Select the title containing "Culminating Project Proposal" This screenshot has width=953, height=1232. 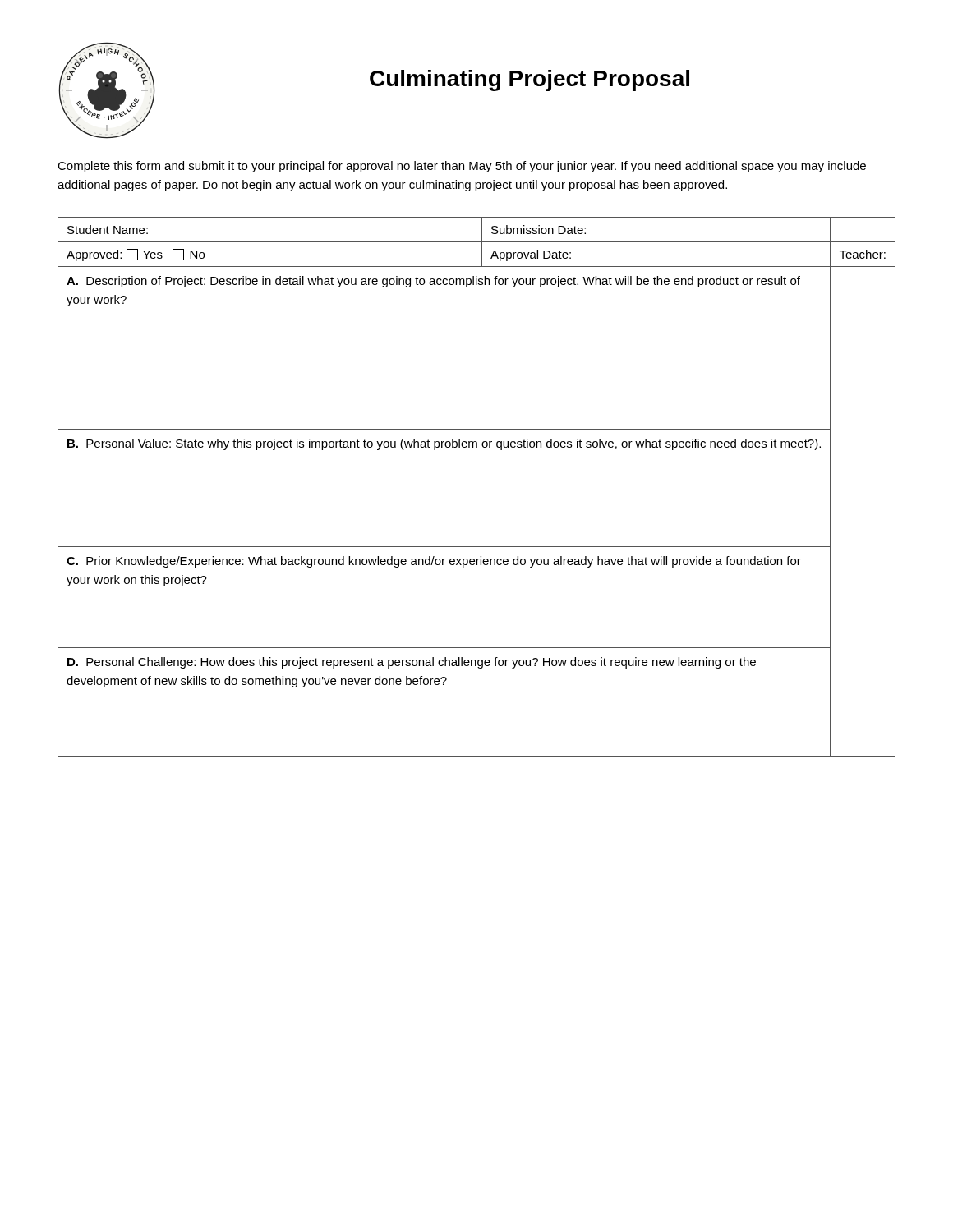[x=530, y=78]
